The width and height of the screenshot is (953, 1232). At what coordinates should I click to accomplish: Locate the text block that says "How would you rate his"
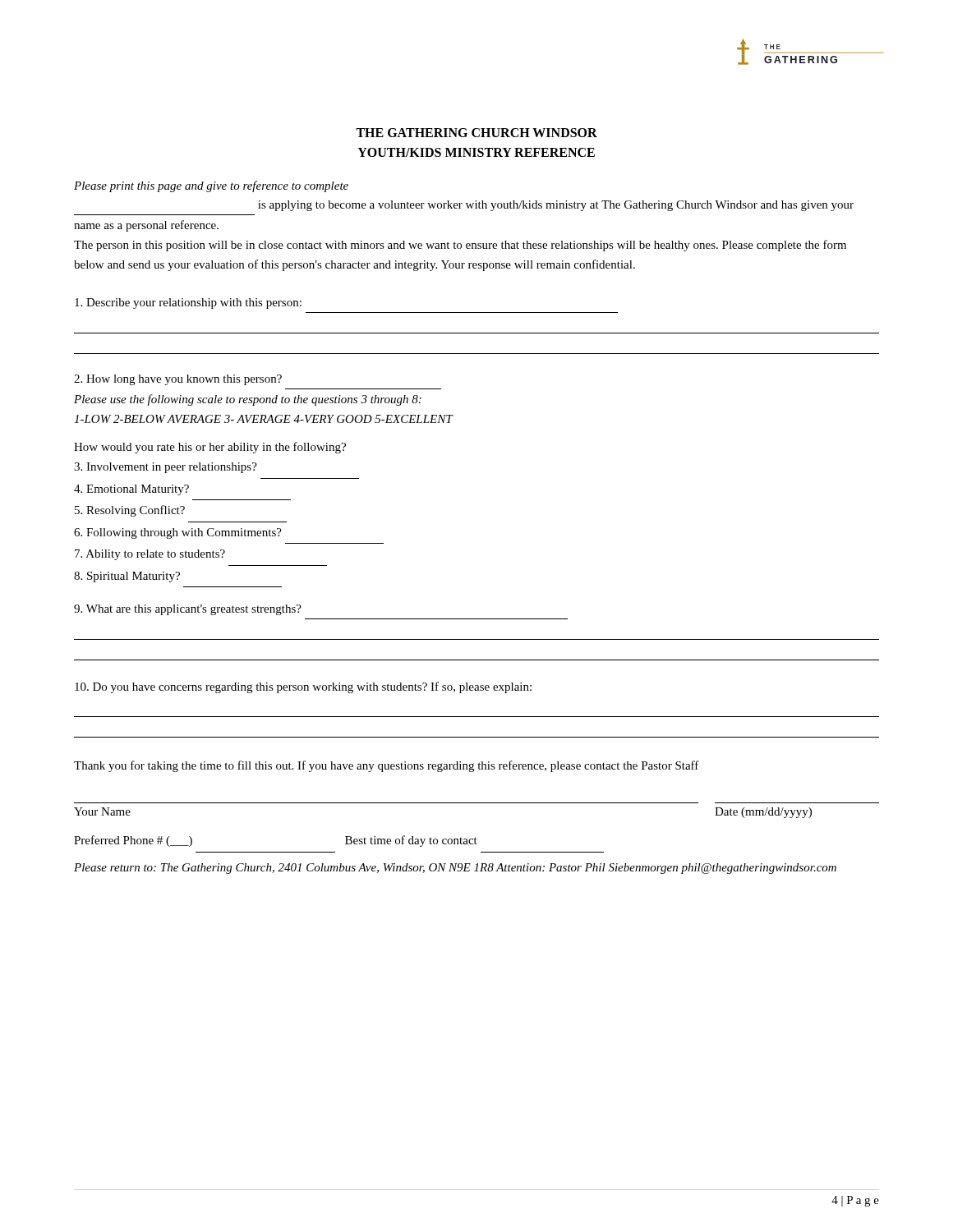click(x=210, y=447)
